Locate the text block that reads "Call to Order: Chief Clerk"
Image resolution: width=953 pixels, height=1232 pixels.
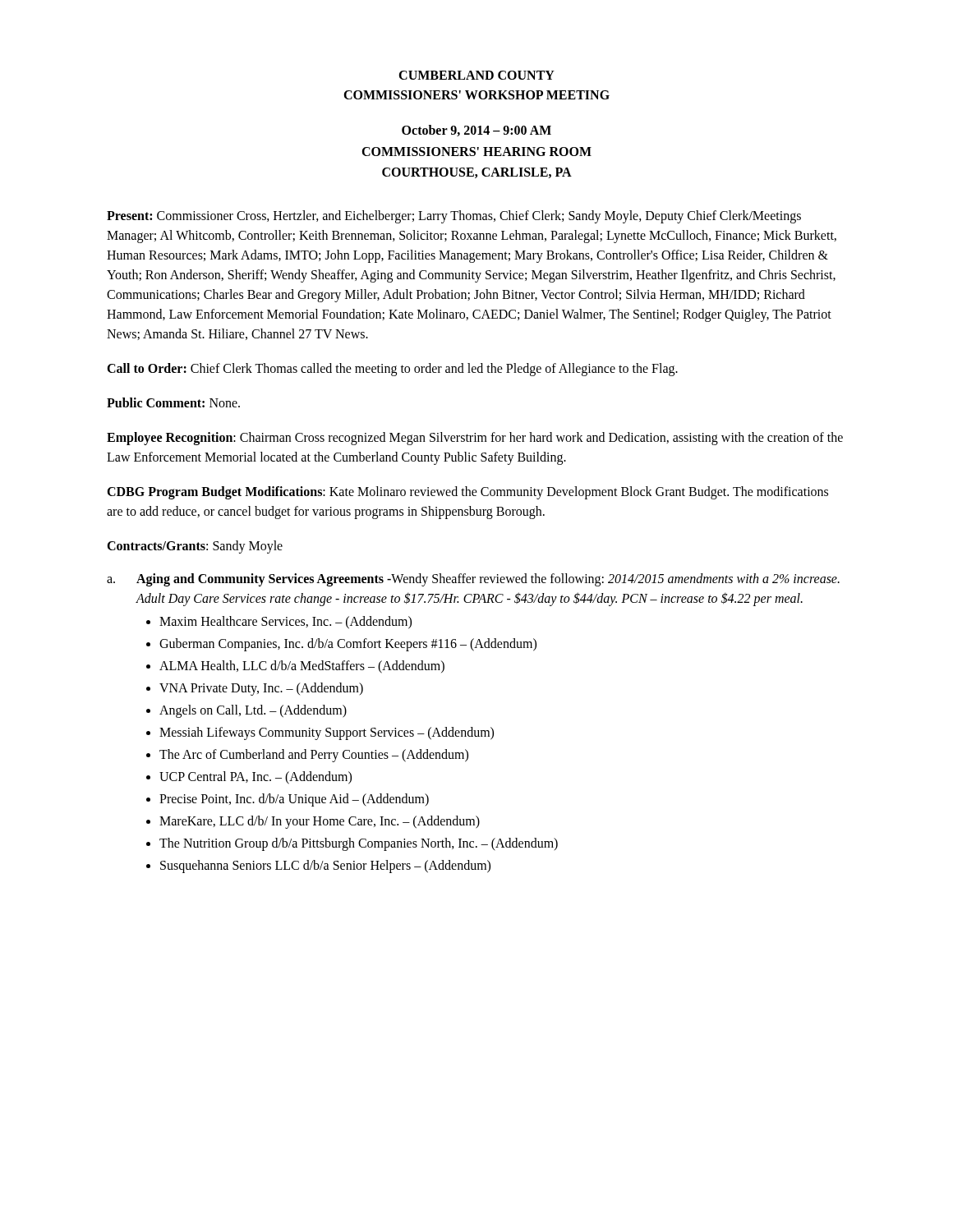tap(476, 369)
